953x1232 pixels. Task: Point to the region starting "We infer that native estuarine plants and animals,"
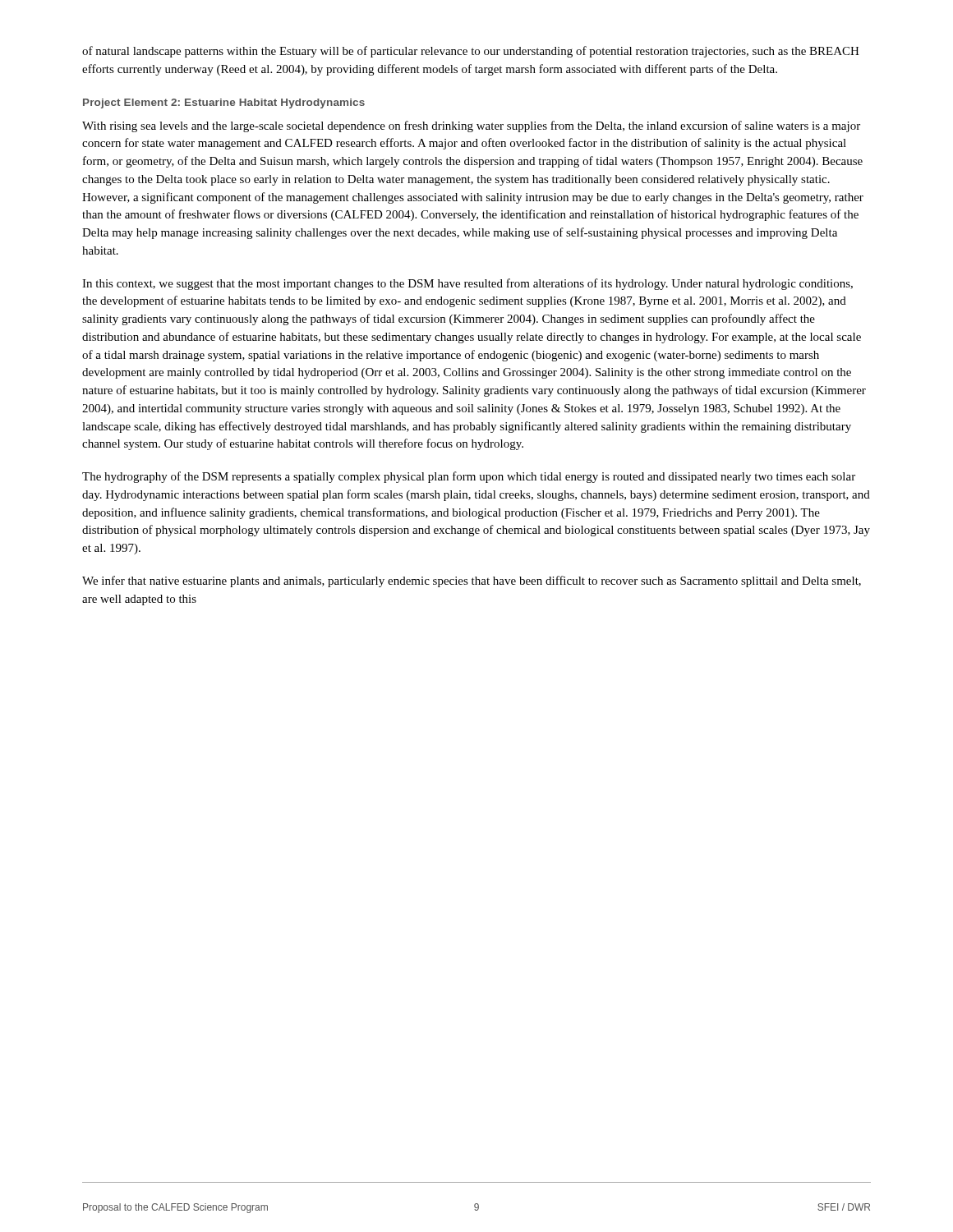point(476,590)
